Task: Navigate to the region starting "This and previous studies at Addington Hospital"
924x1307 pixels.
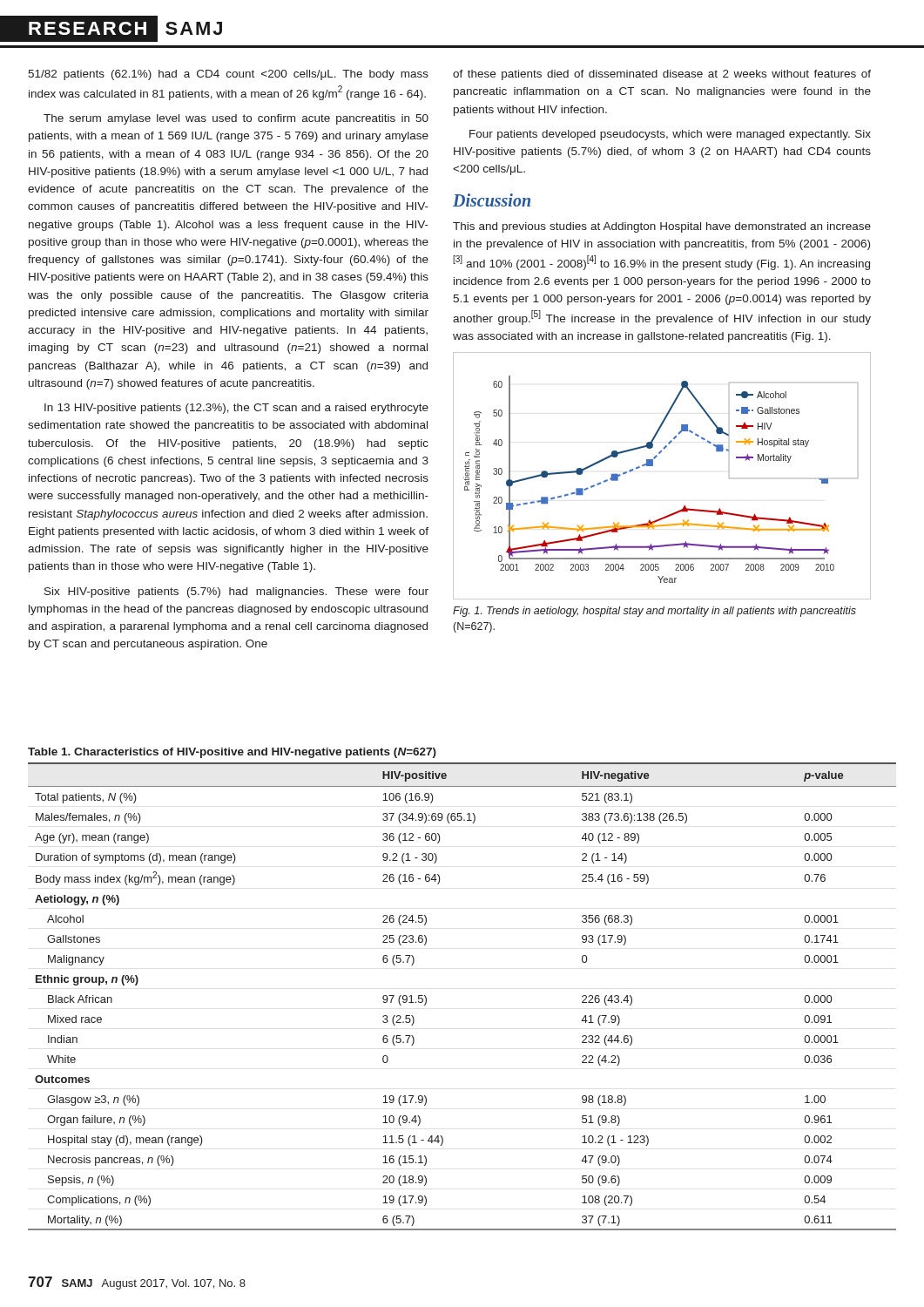Action: click(662, 281)
